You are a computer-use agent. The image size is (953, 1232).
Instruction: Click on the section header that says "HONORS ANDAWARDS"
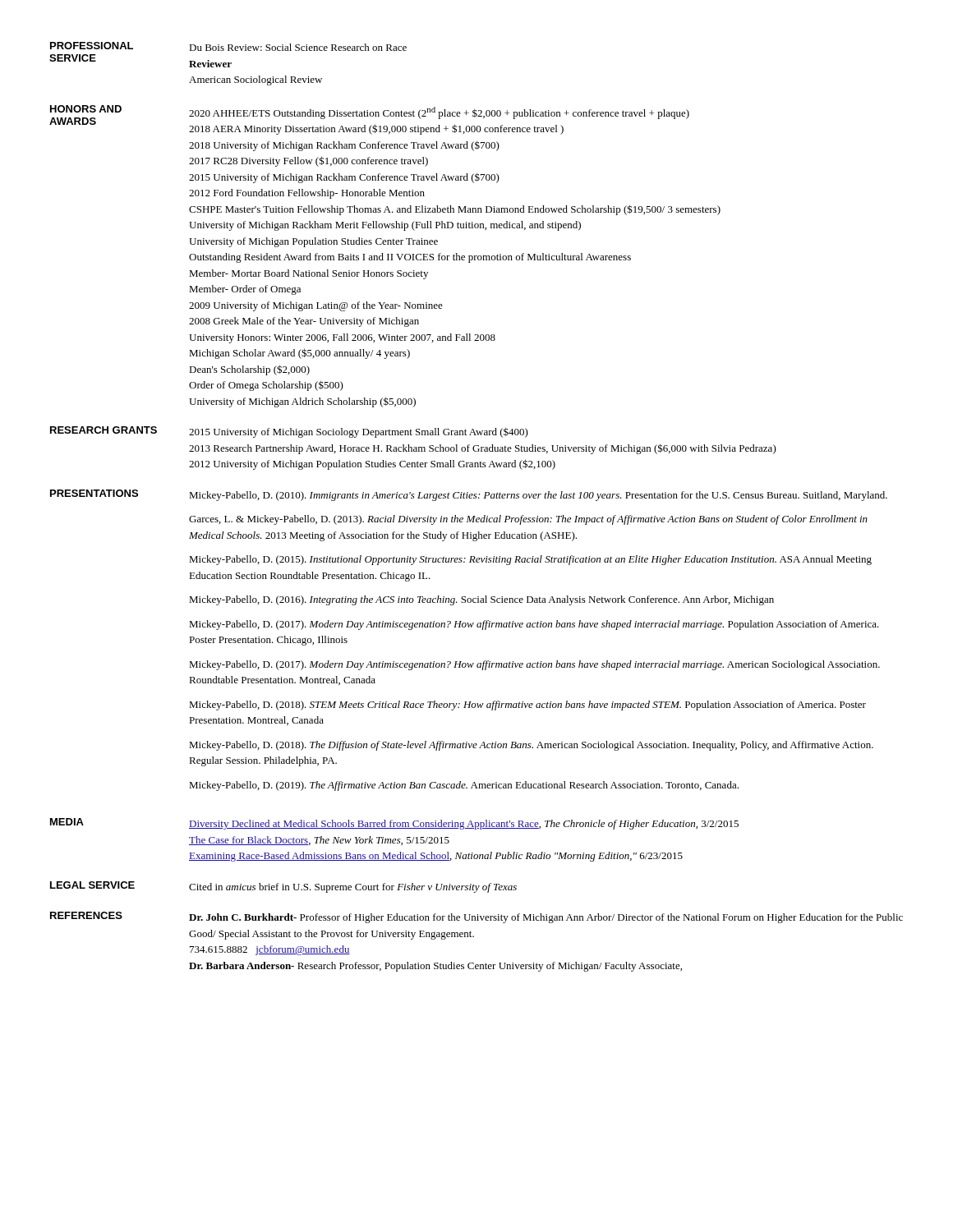86,115
